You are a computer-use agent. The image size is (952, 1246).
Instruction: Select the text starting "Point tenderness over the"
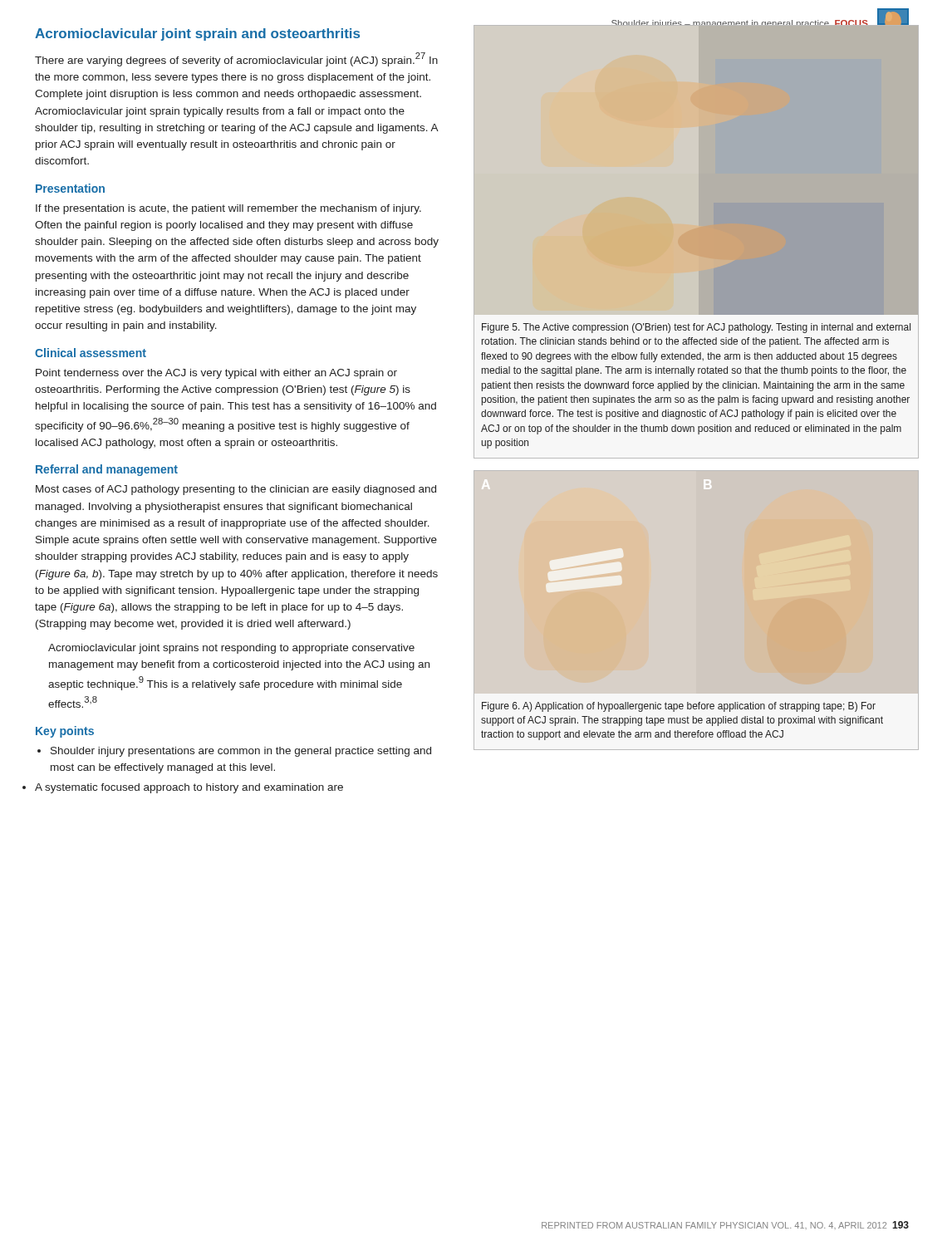(x=238, y=408)
